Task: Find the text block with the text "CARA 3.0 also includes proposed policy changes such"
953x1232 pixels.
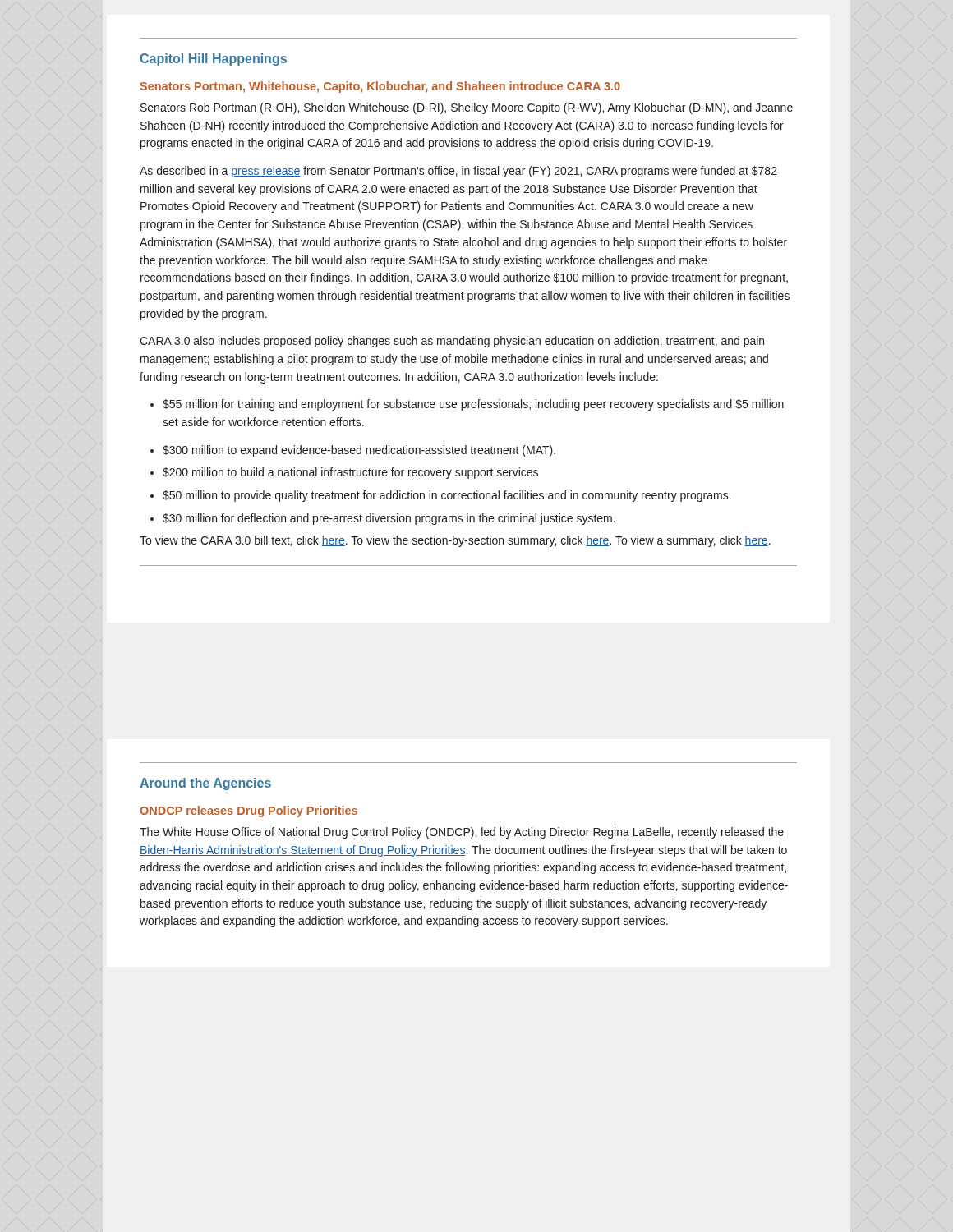Action: point(468,360)
